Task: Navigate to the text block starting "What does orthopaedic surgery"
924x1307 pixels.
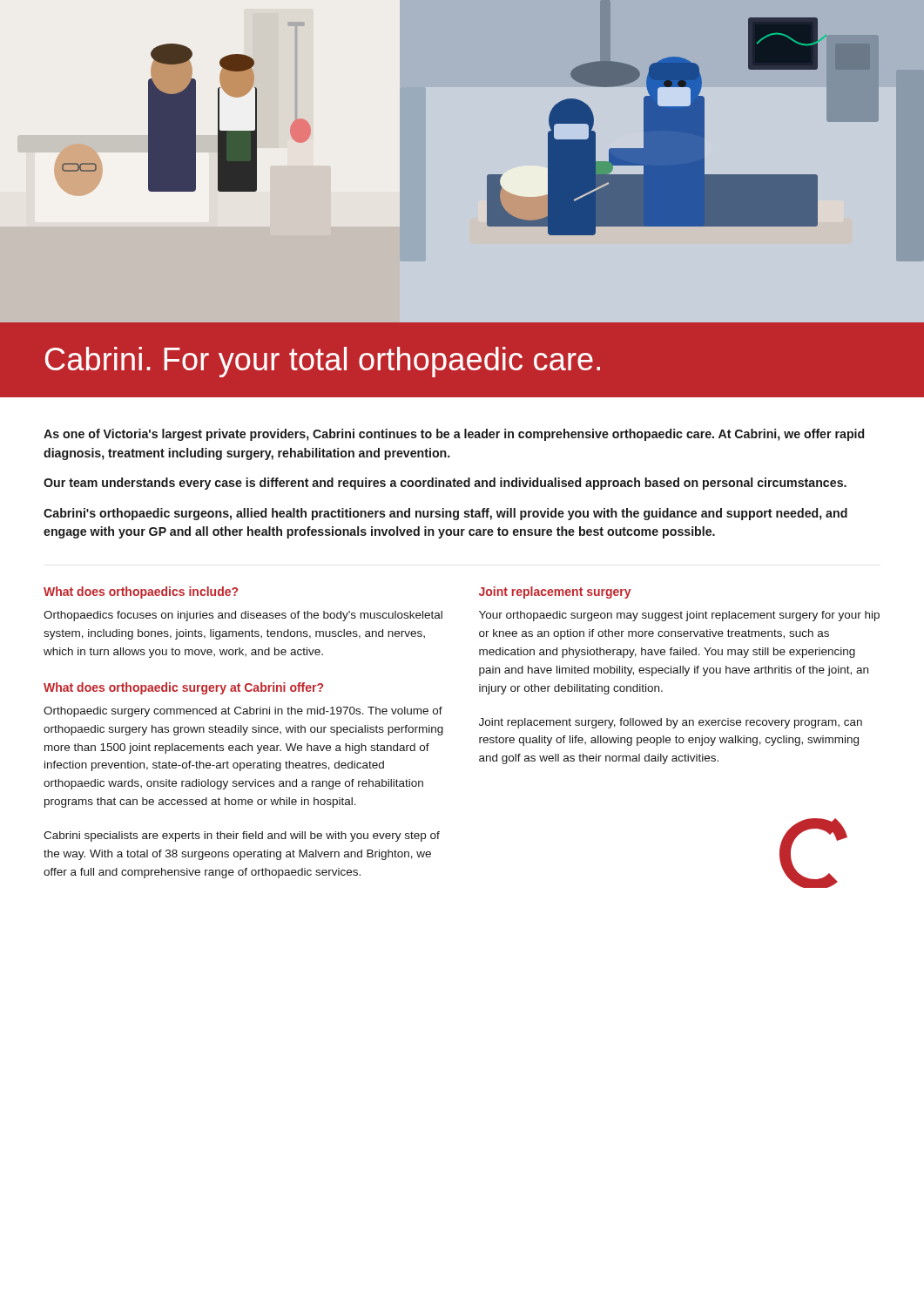Action: [184, 687]
